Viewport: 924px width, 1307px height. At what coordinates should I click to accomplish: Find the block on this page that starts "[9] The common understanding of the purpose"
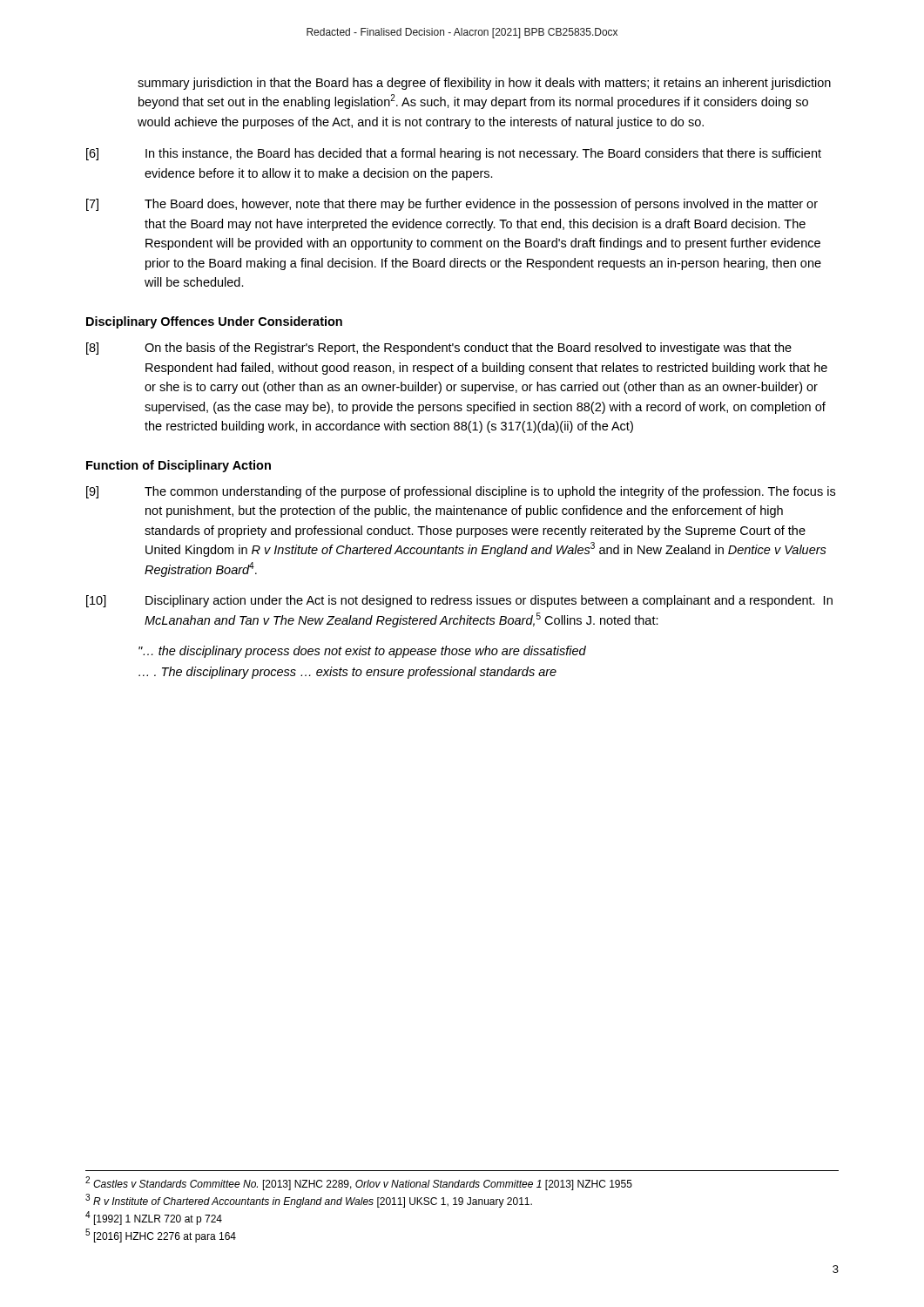pos(462,531)
